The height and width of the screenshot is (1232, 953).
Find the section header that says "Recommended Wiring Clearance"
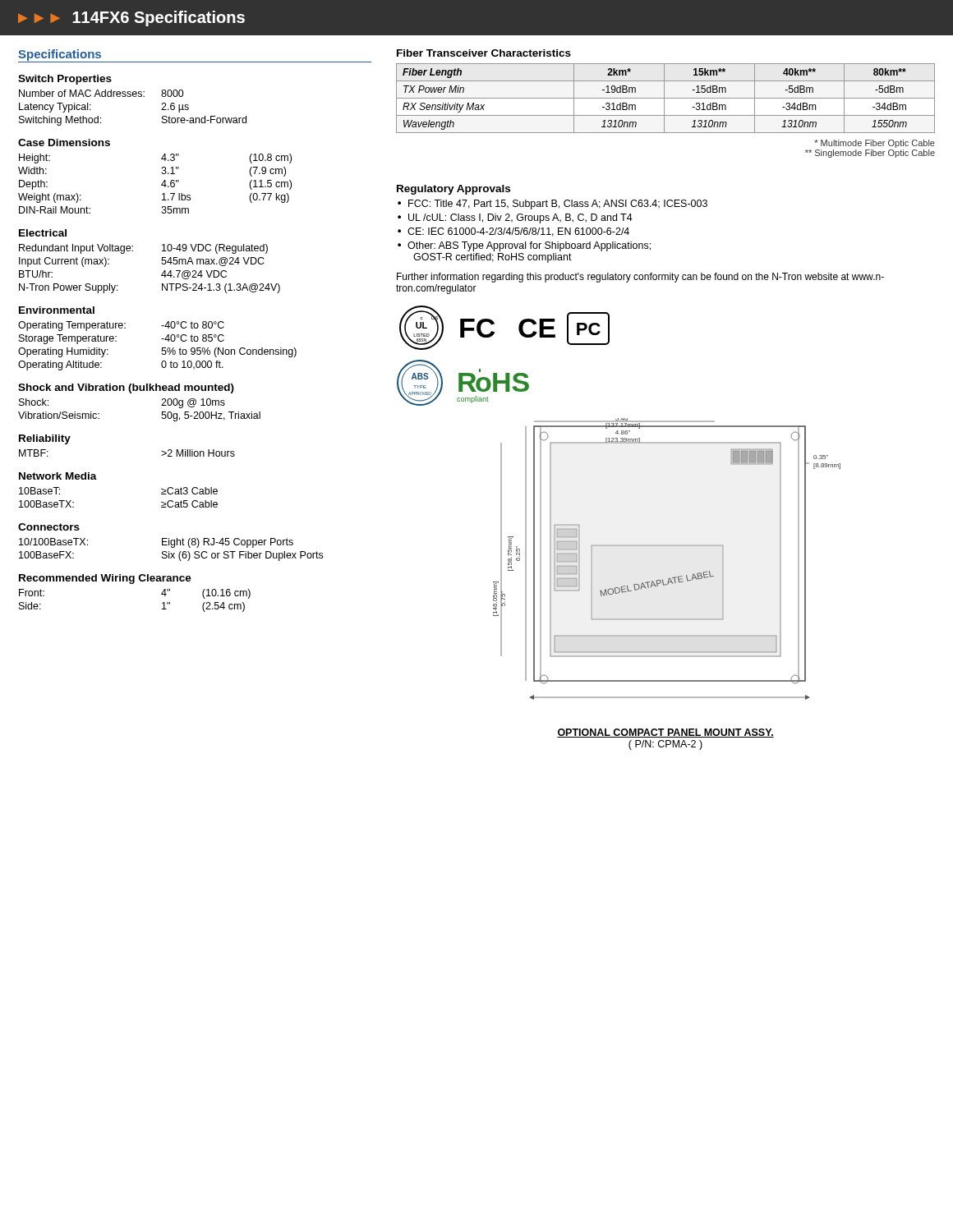[105, 578]
